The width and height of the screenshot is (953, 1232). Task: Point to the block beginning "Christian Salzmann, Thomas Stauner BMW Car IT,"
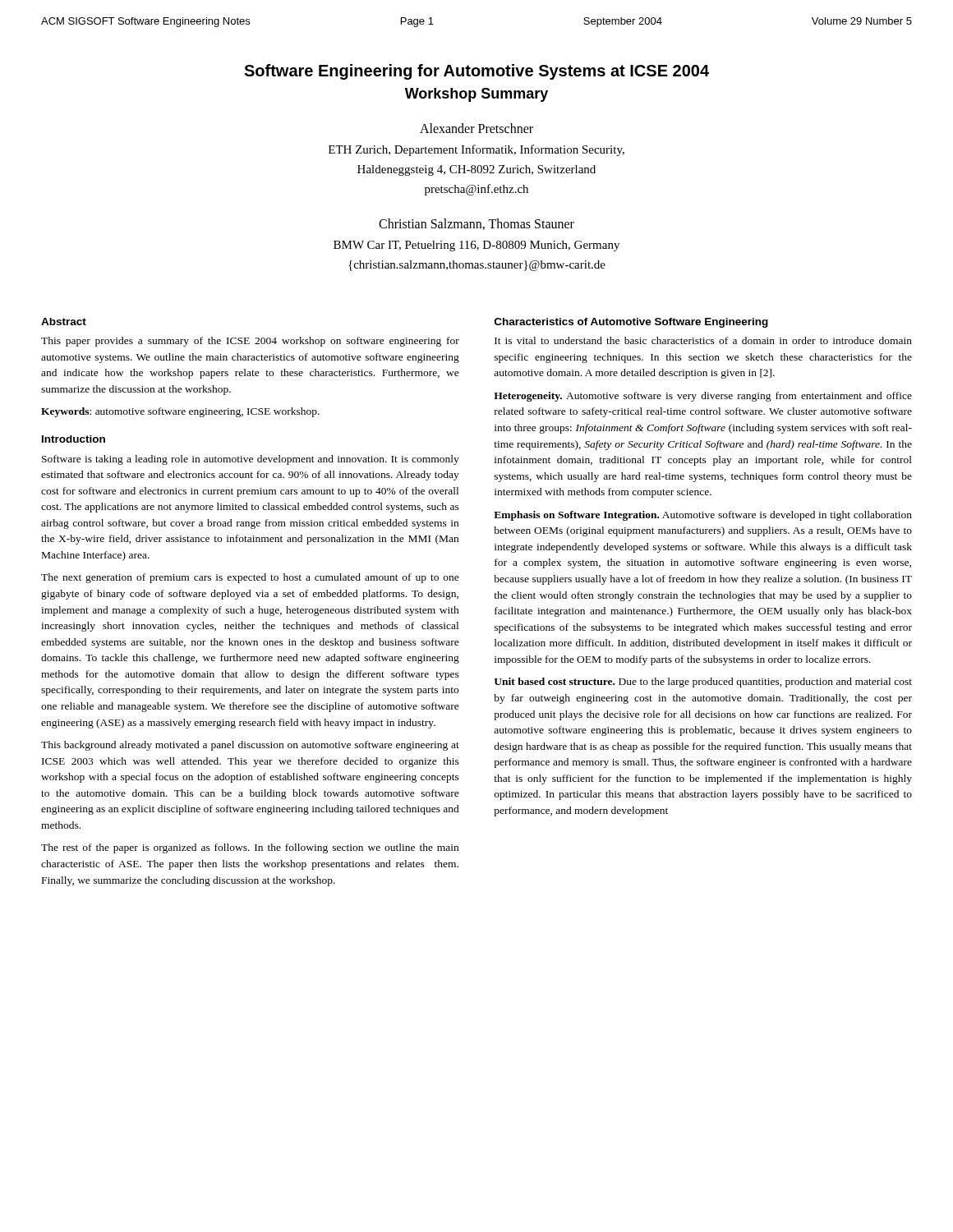(476, 244)
